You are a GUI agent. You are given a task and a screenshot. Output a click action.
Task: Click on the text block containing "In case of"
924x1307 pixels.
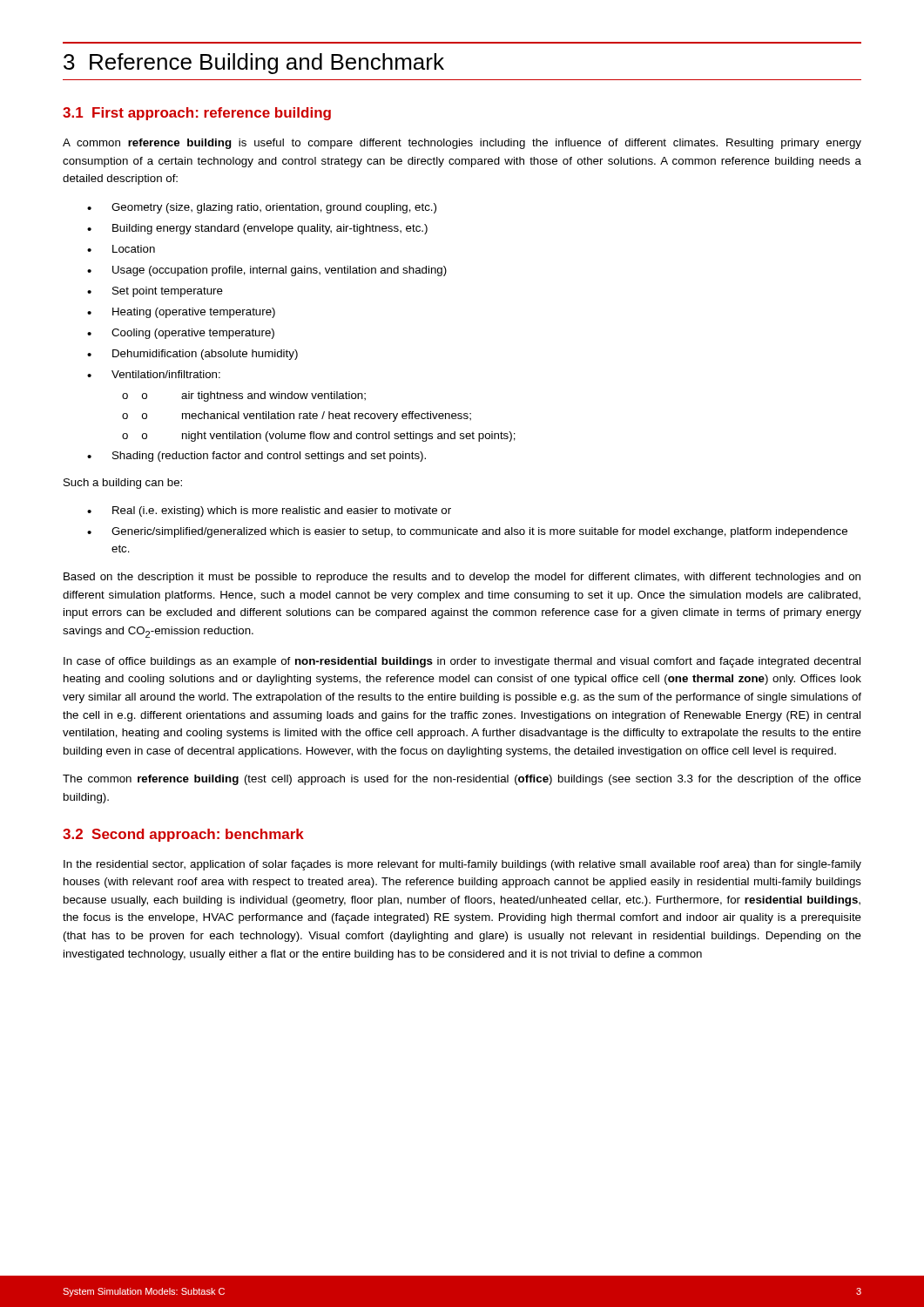tap(462, 706)
